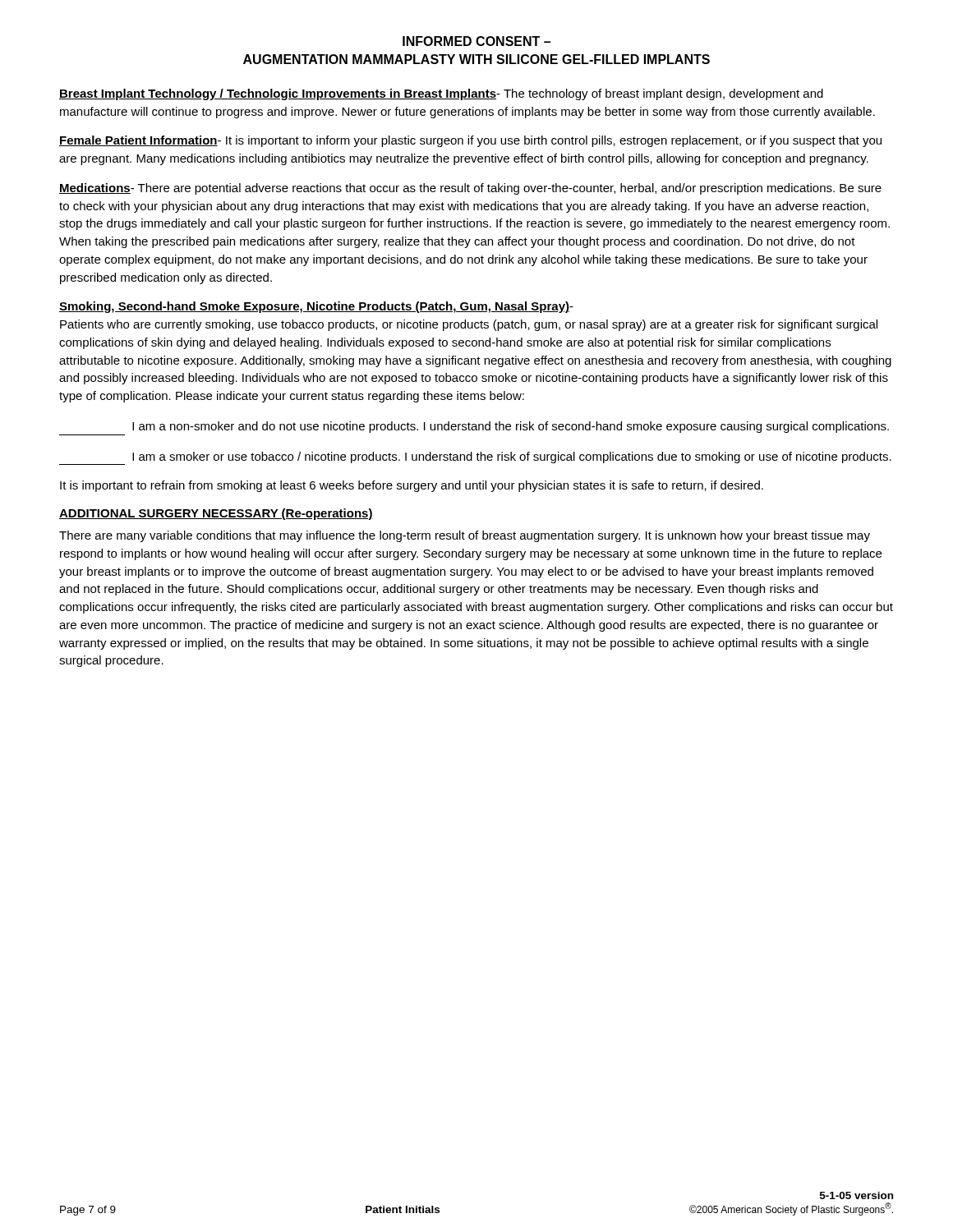The image size is (953, 1232).
Task: Select the text block that says "There are many variable"
Action: (x=476, y=598)
